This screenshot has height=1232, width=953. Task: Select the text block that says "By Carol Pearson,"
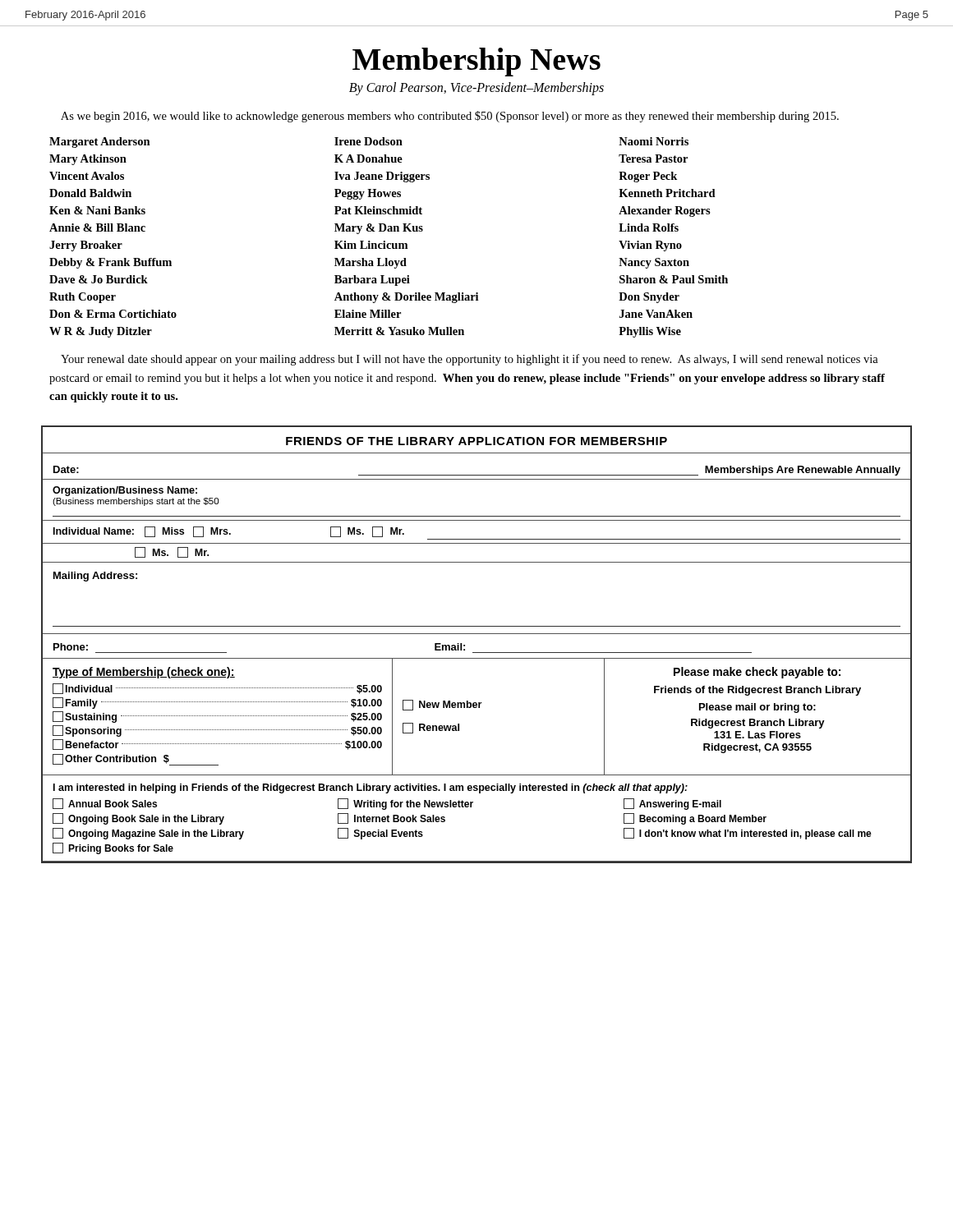(476, 87)
